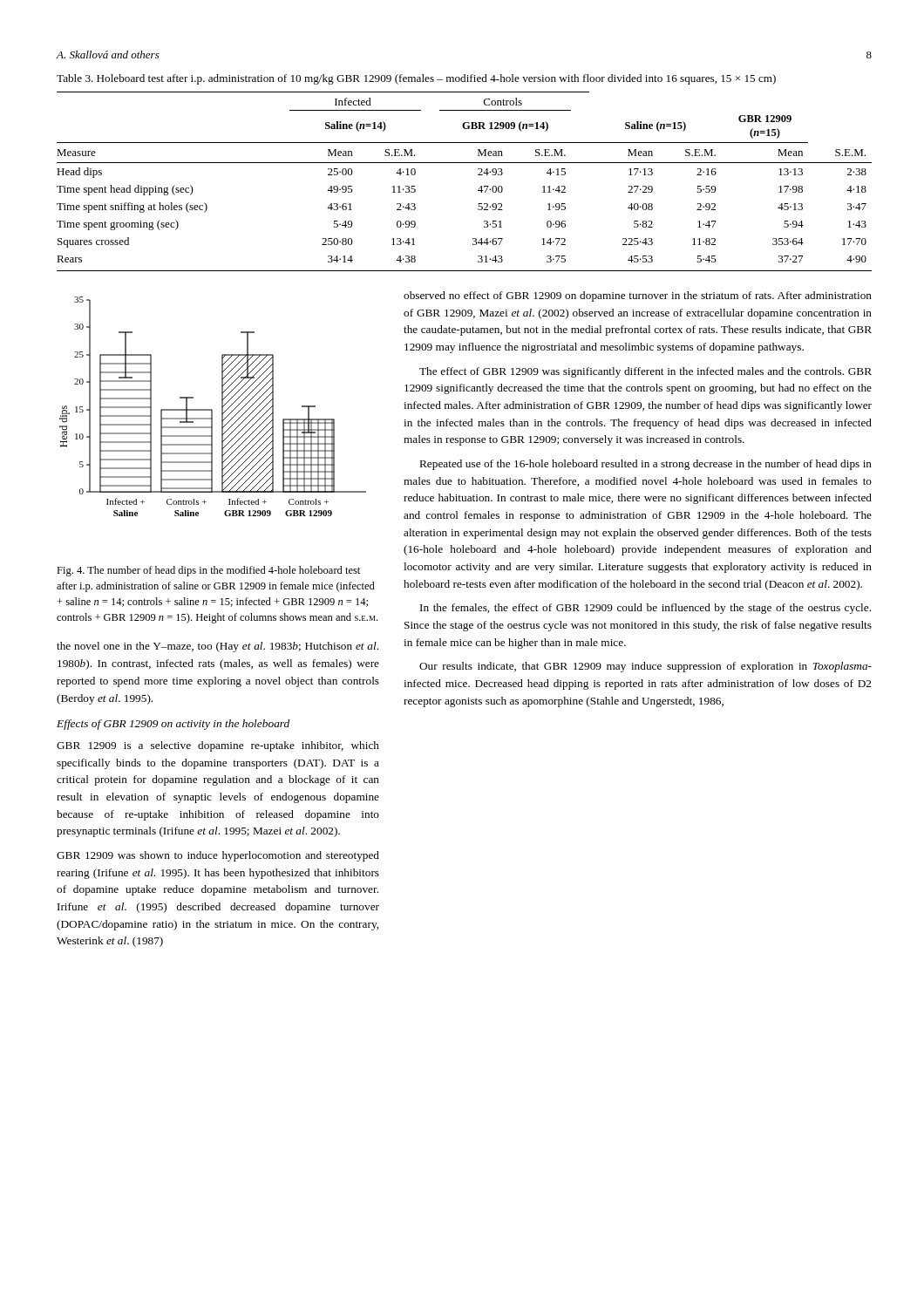
Task: Click on the text block containing "observed no effect of GBR 12909 on dopamine"
Action: click(x=638, y=321)
